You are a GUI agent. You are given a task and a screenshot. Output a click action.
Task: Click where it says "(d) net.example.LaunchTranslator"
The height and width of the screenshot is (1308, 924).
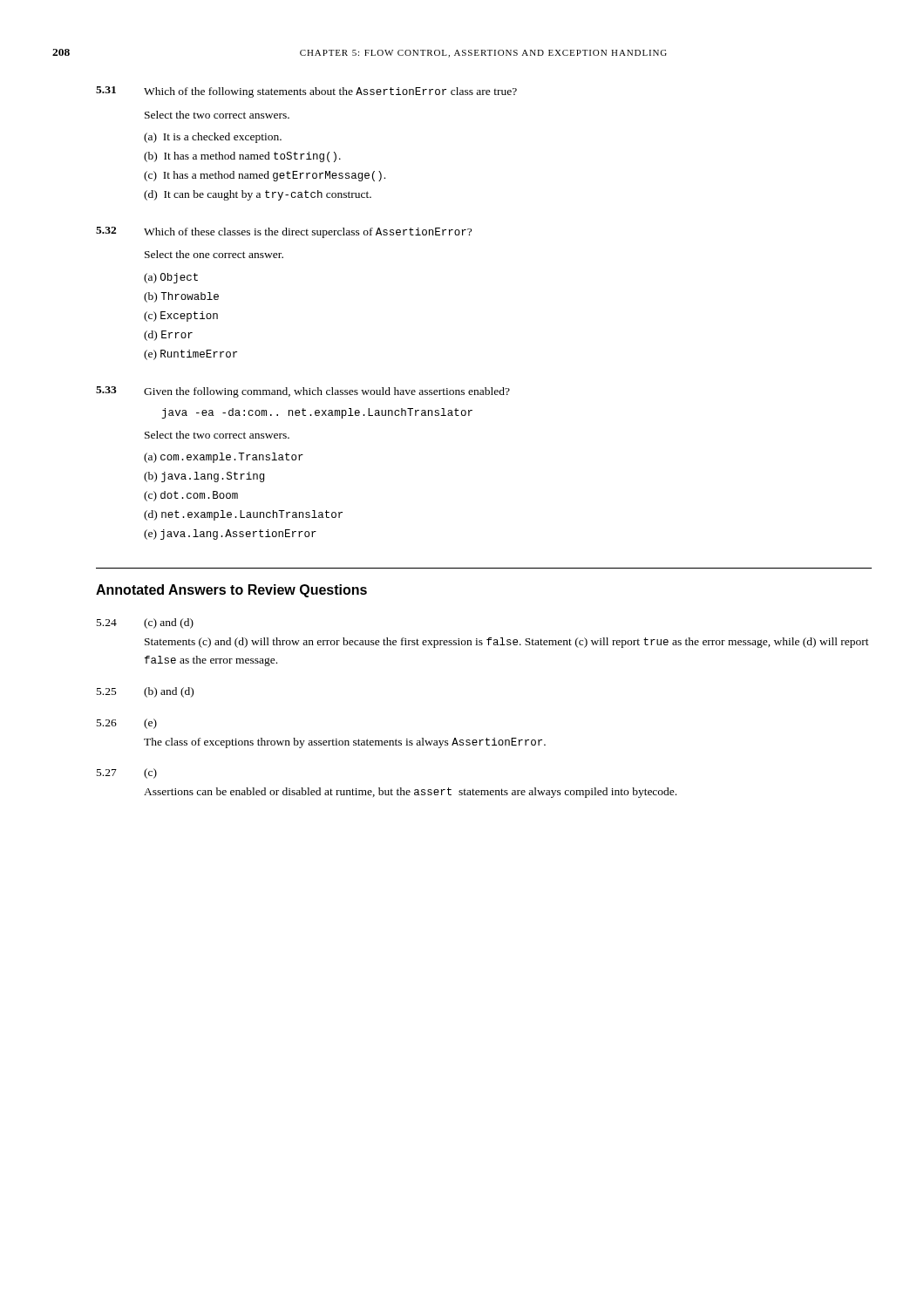point(244,515)
